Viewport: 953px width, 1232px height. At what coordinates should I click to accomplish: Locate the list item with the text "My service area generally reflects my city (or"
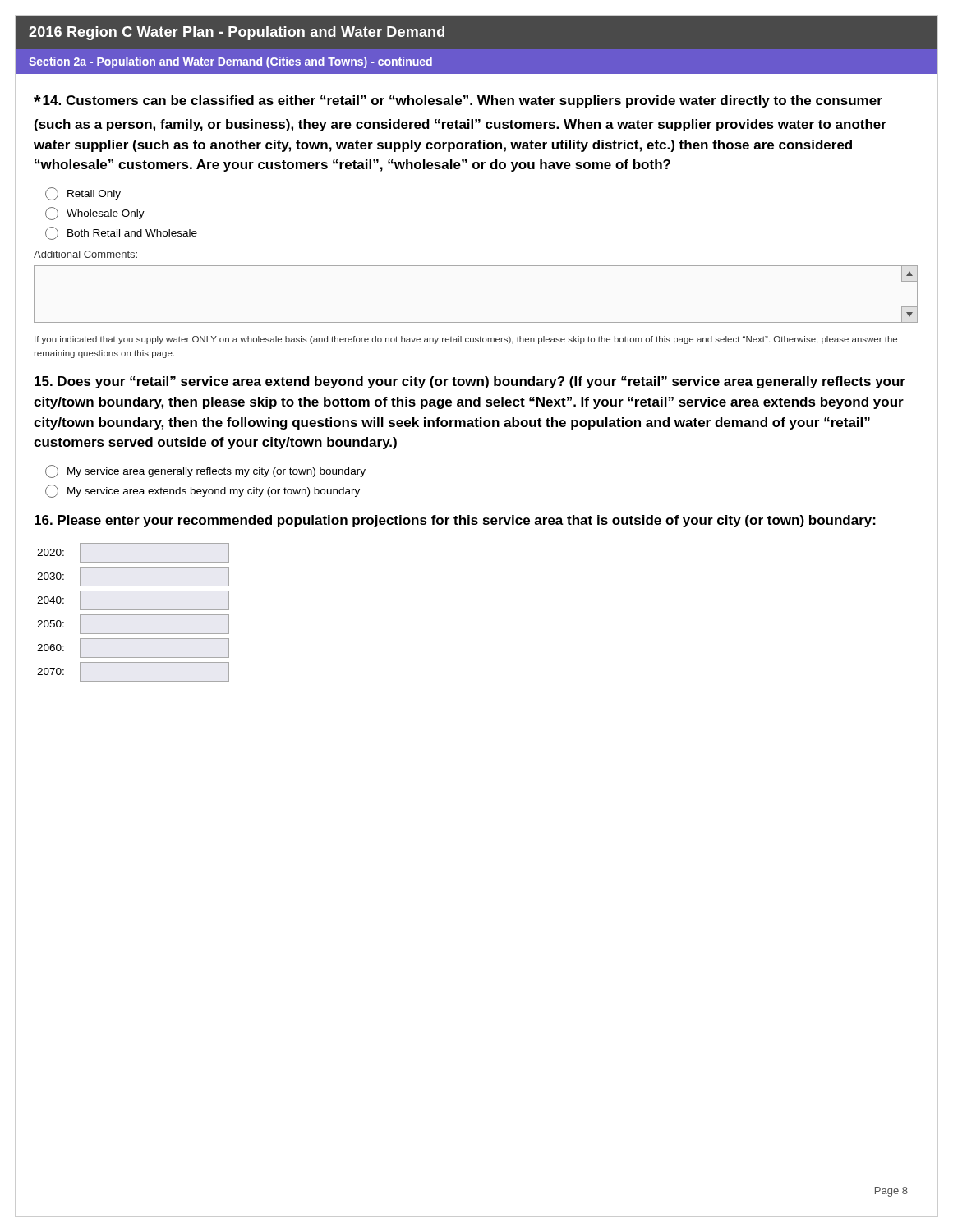point(205,471)
